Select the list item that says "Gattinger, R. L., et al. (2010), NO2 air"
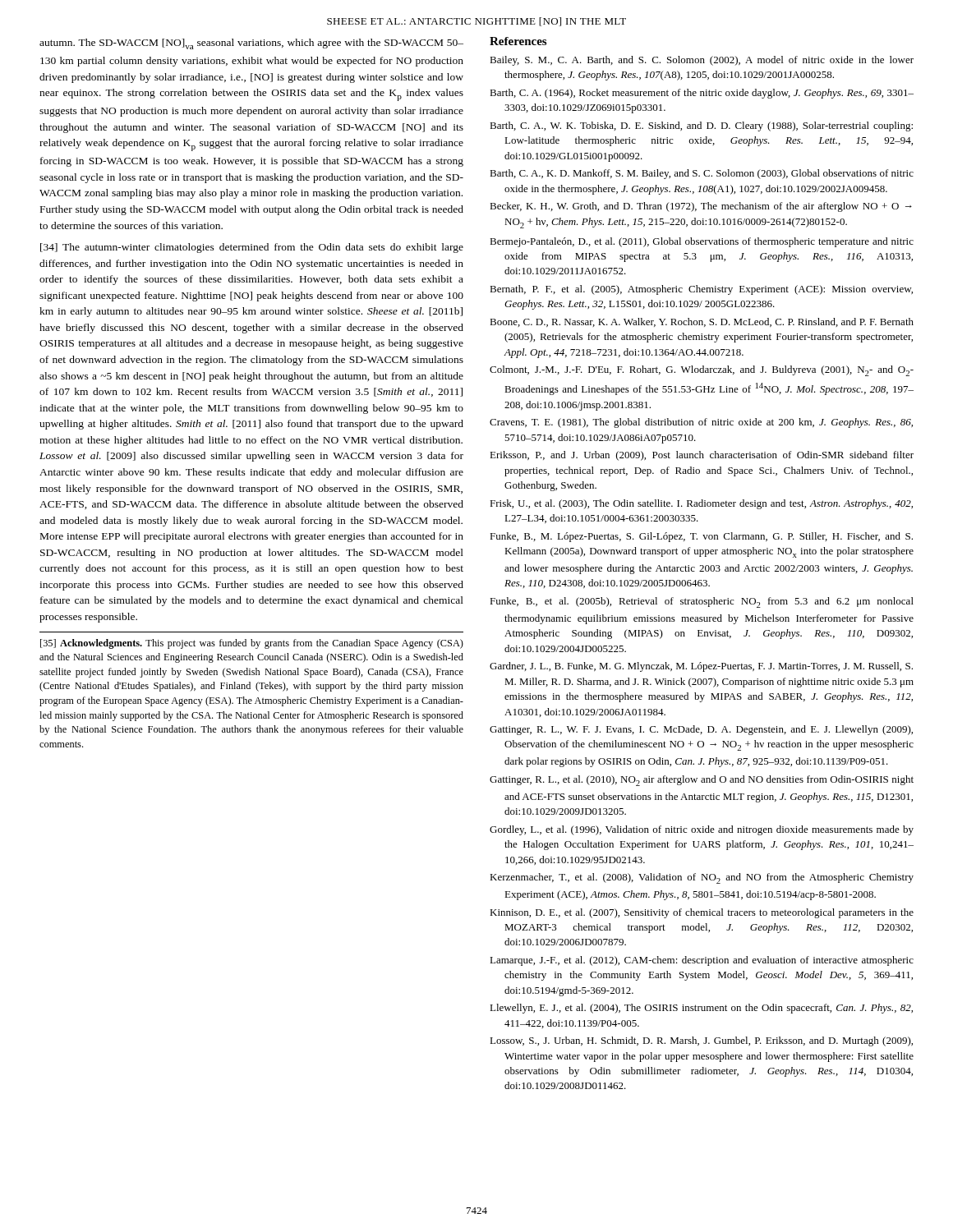This screenshot has height=1232, width=953. click(x=702, y=795)
